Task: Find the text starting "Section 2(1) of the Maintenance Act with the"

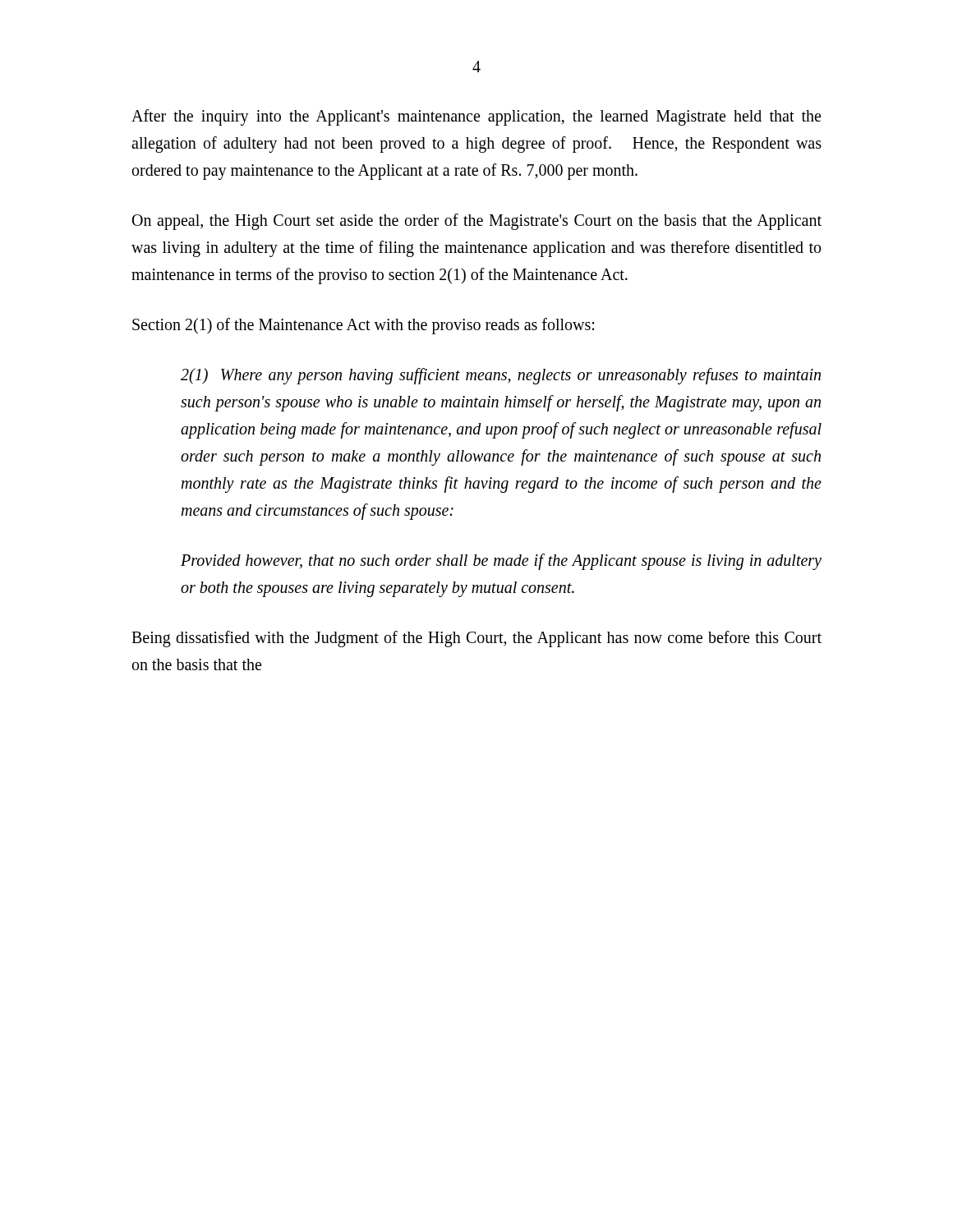Action: [x=363, y=324]
